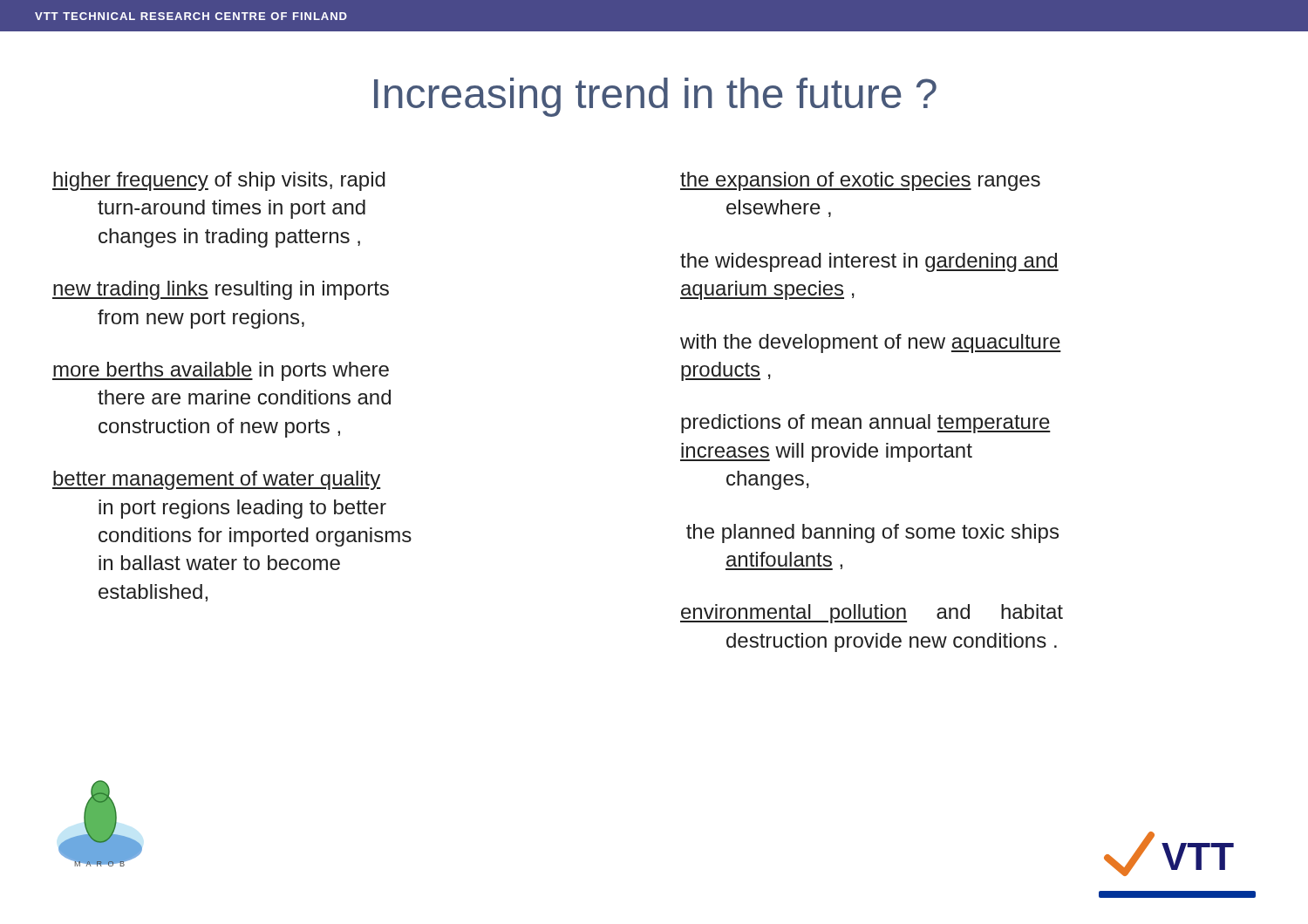Click on the block starting "higher frequency of ship"
The height and width of the screenshot is (924, 1308).
coord(340,209)
